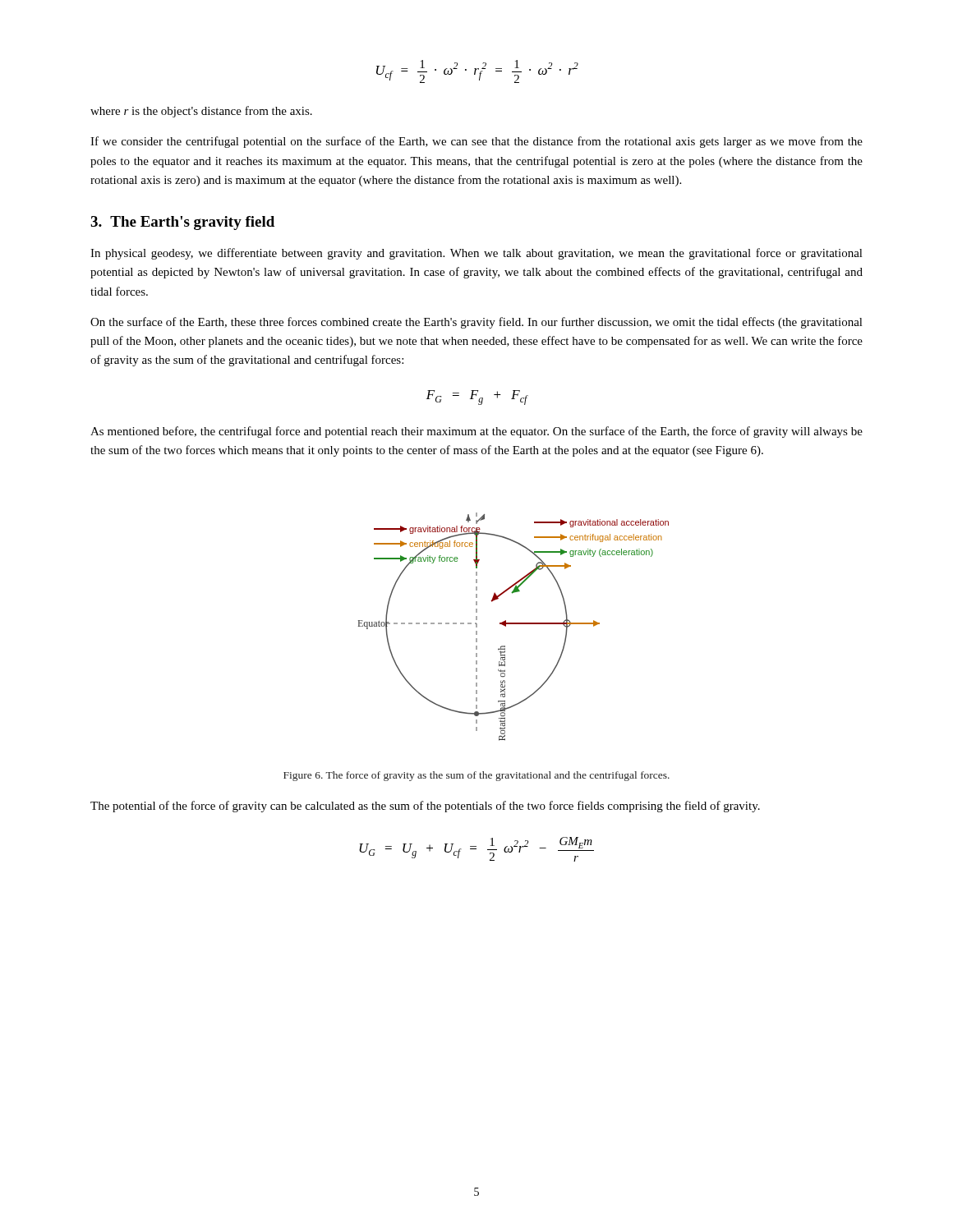953x1232 pixels.
Task: Select a caption
Action: tap(476, 775)
